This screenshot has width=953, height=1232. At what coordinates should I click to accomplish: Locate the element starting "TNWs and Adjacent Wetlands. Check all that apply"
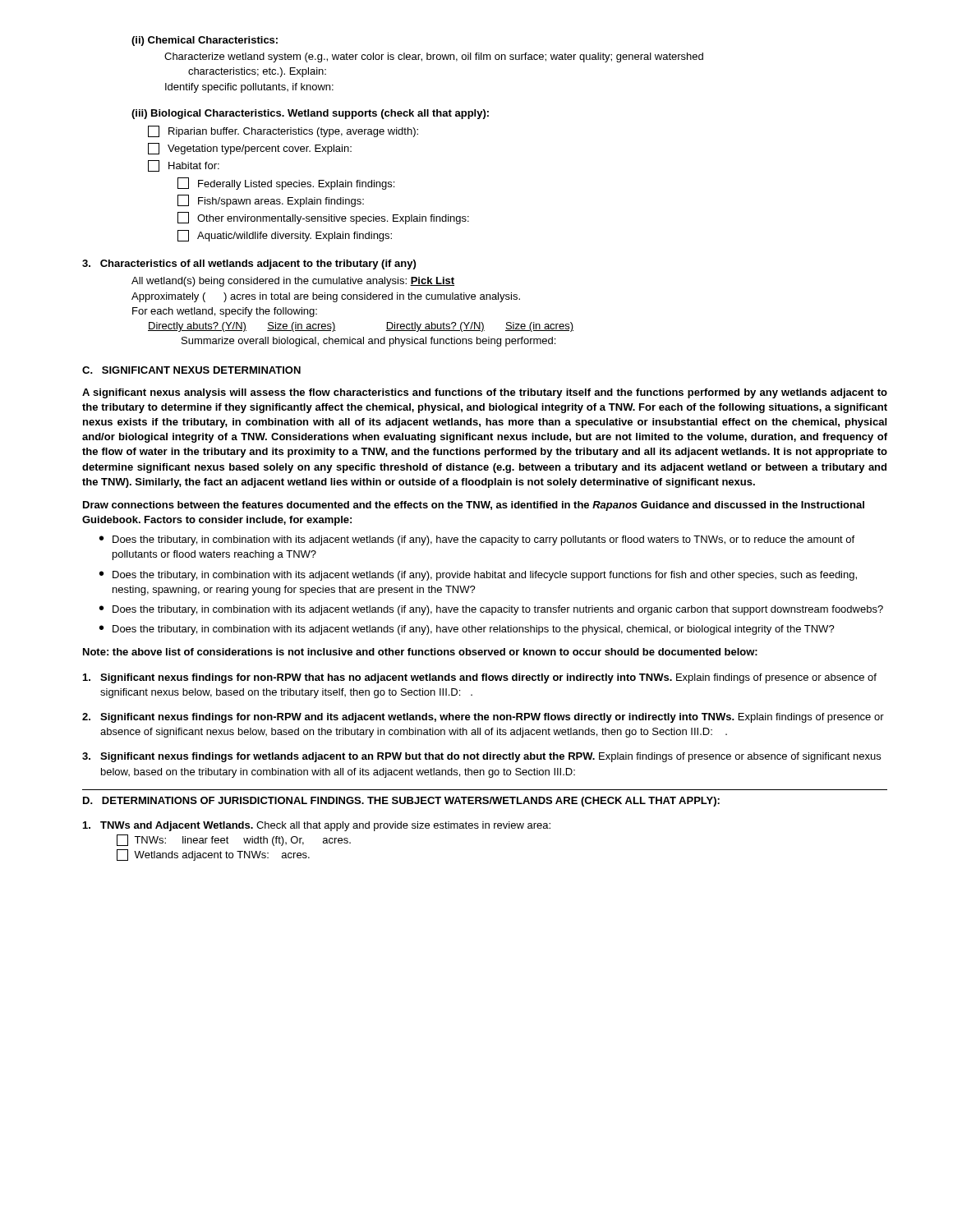coord(317,840)
